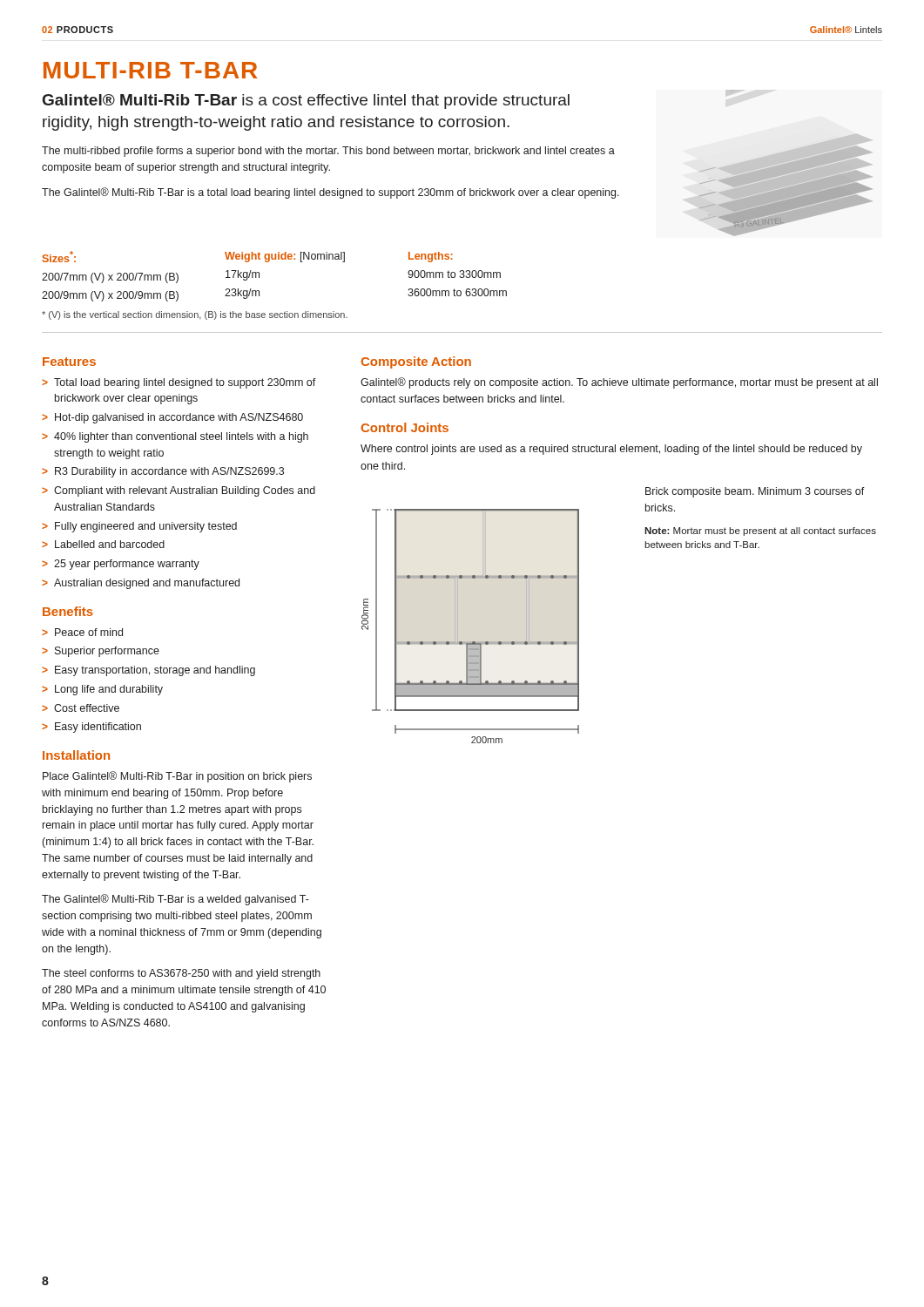This screenshot has width=924, height=1307.
Task: Point to the passage starting "> Hot-dip galvanised in"
Action: [173, 418]
